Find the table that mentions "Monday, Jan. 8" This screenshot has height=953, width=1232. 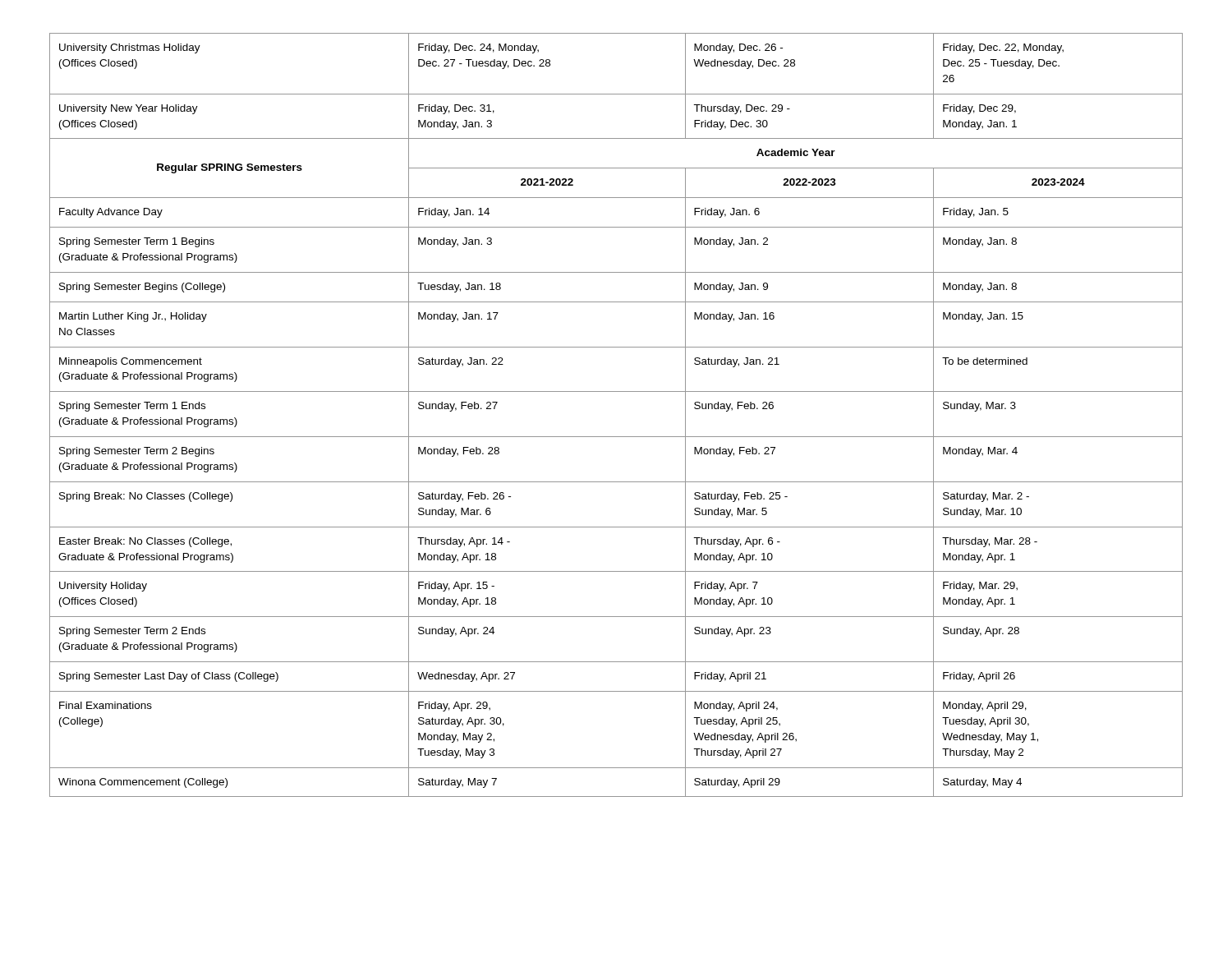click(616, 415)
